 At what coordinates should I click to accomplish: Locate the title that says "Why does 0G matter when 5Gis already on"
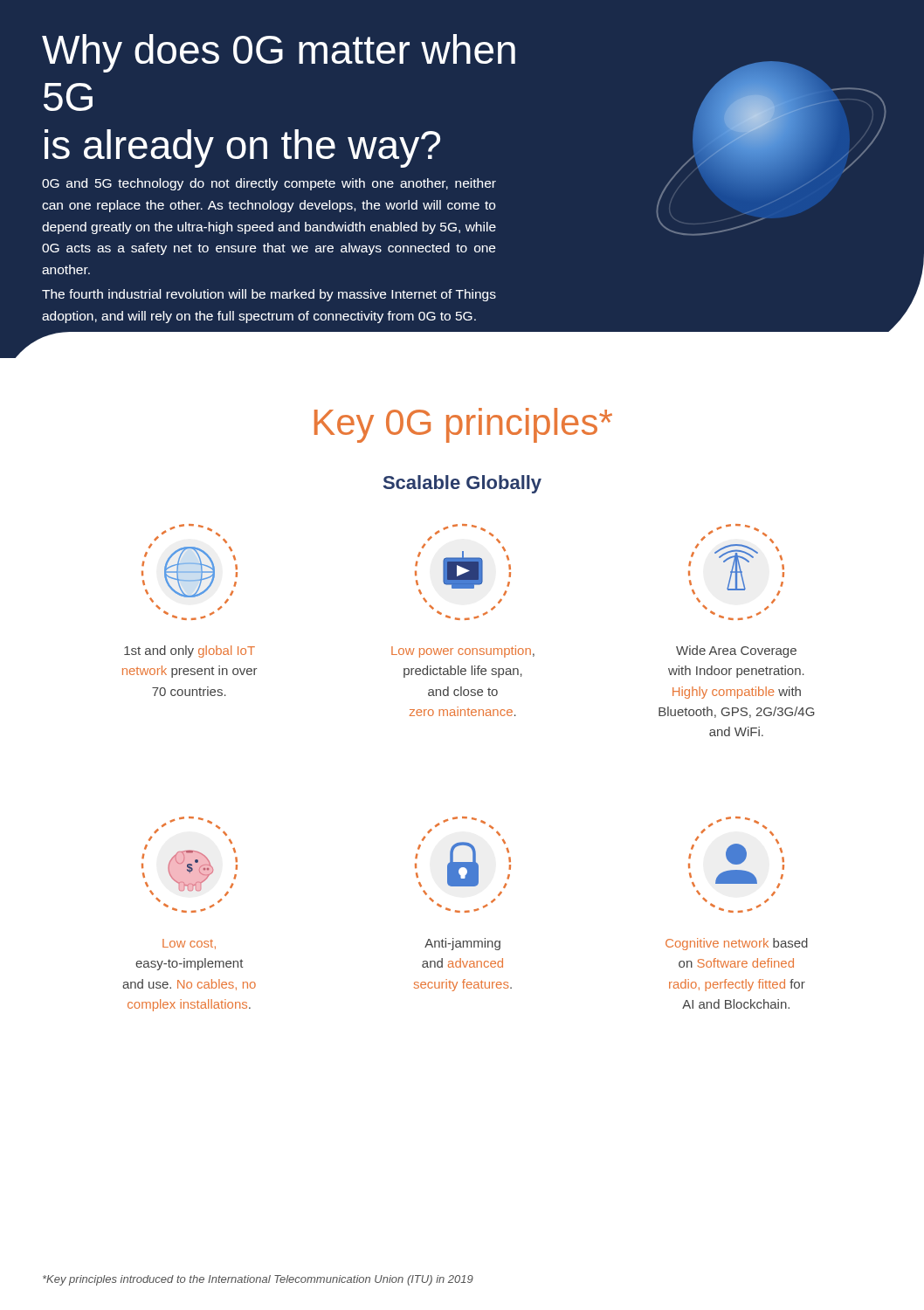279,53
